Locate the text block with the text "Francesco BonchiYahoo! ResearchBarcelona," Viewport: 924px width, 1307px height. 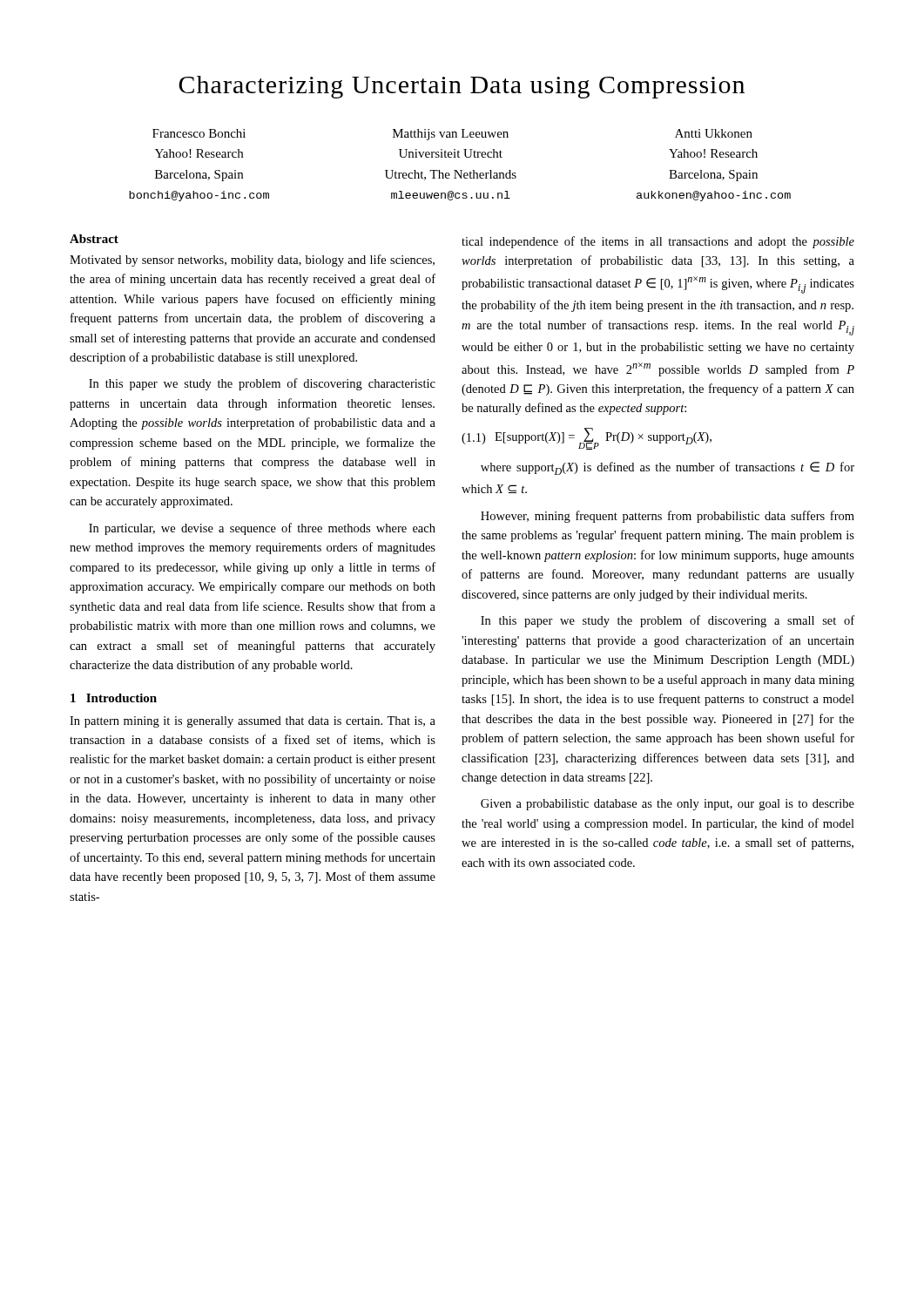coord(462,165)
